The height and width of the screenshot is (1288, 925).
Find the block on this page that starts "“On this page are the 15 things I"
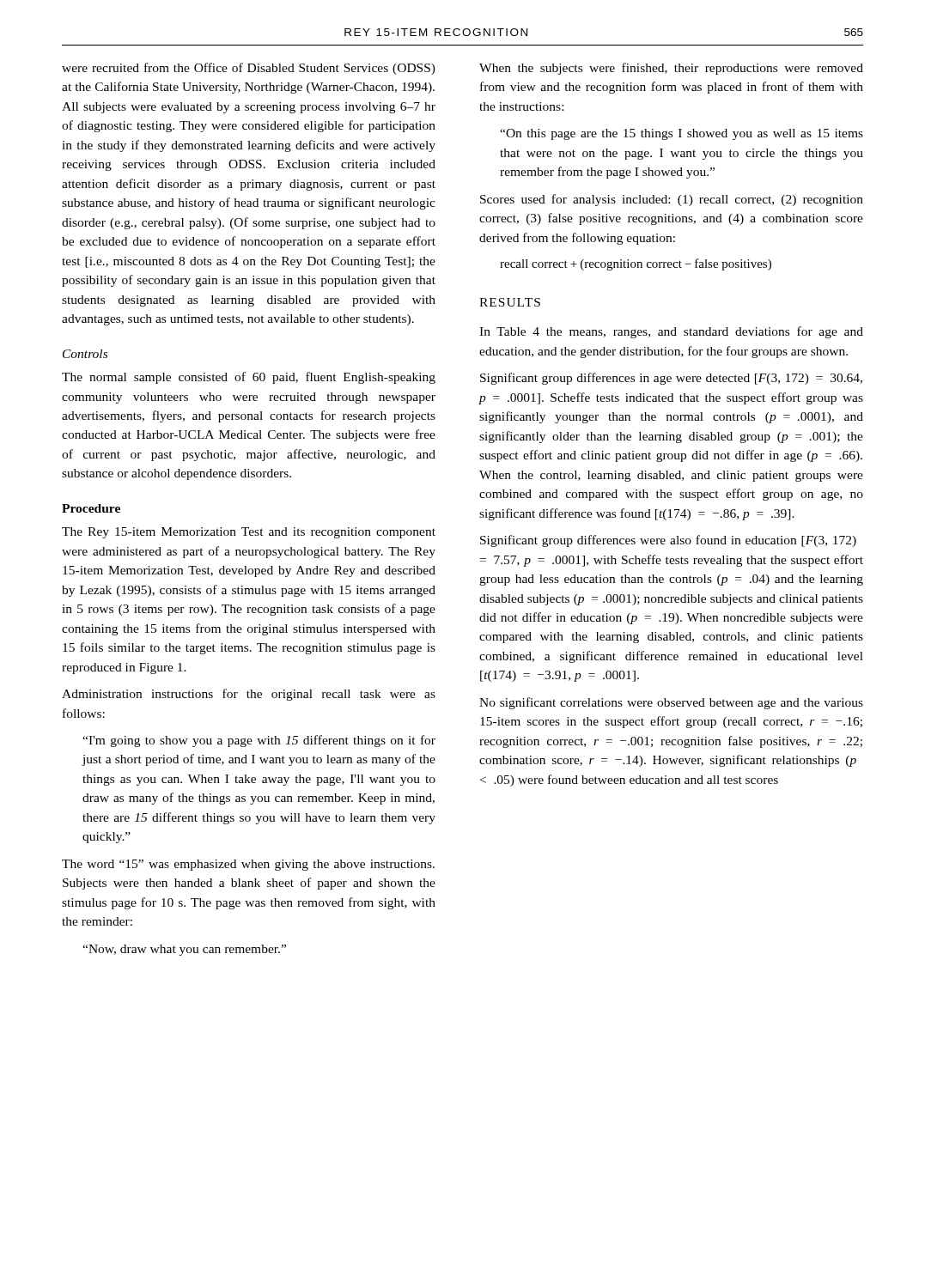click(x=681, y=153)
